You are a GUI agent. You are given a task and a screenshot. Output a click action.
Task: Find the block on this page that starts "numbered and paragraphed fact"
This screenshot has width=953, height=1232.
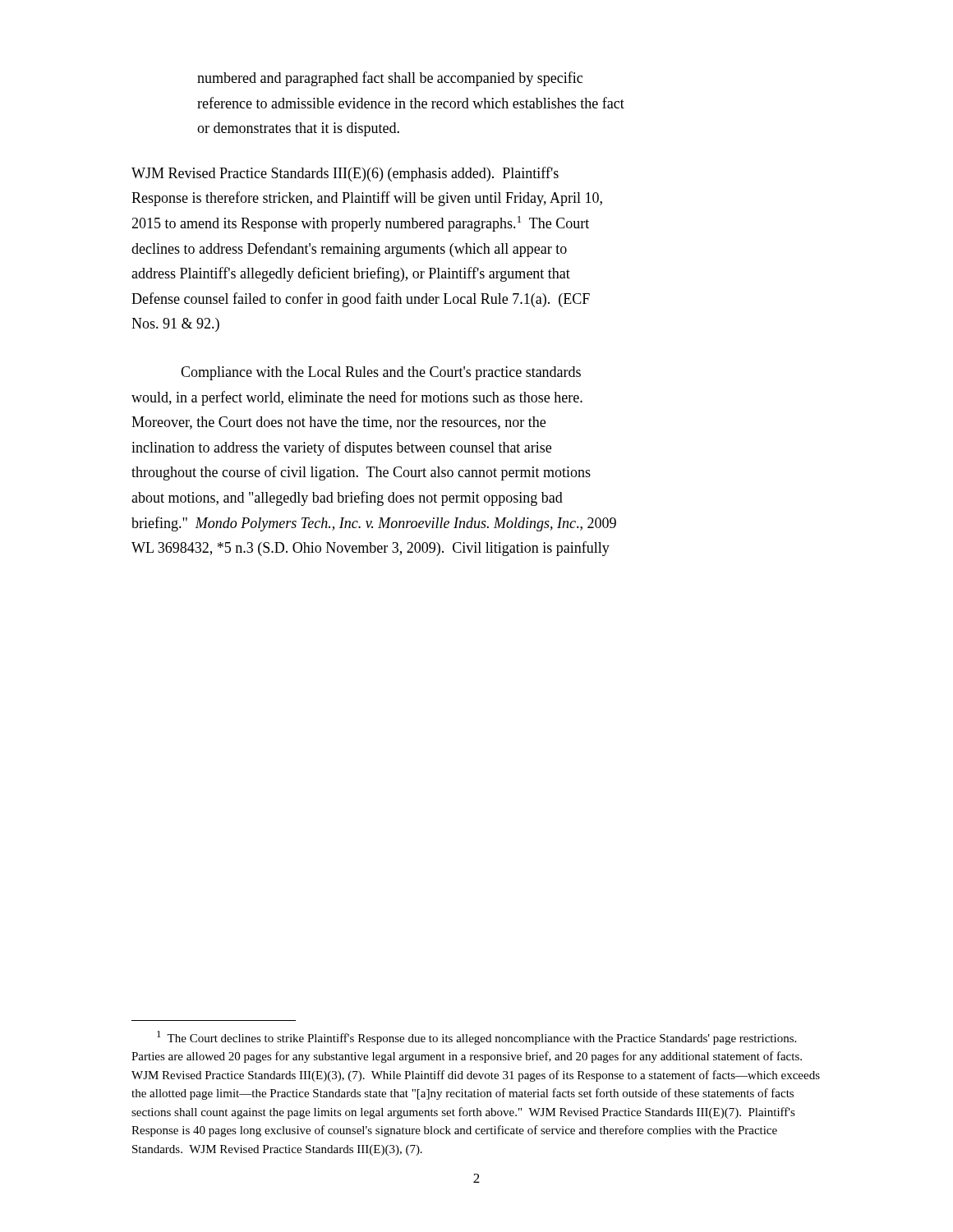click(x=411, y=103)
